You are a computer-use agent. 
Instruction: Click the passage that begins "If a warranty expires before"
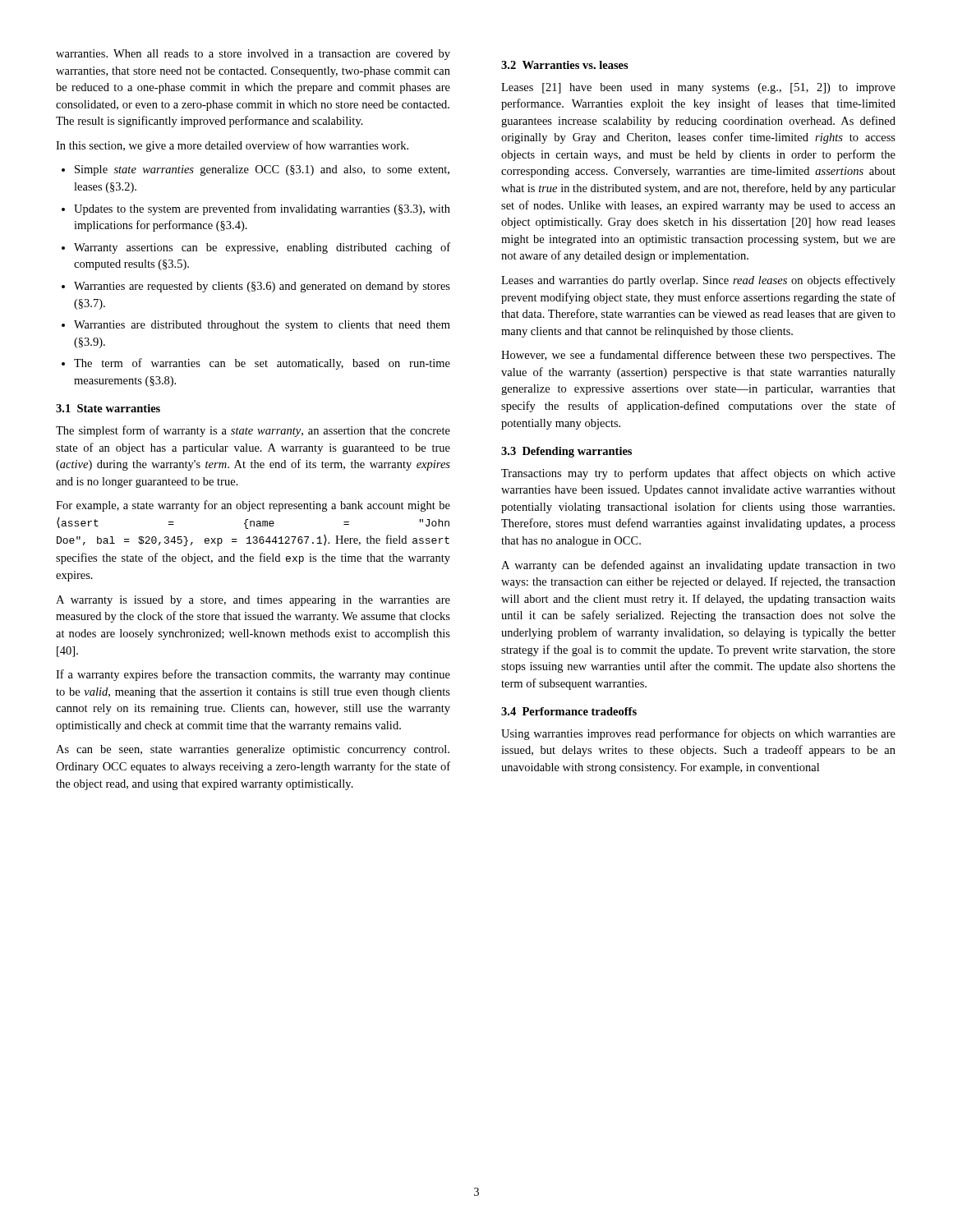(253, 700)
